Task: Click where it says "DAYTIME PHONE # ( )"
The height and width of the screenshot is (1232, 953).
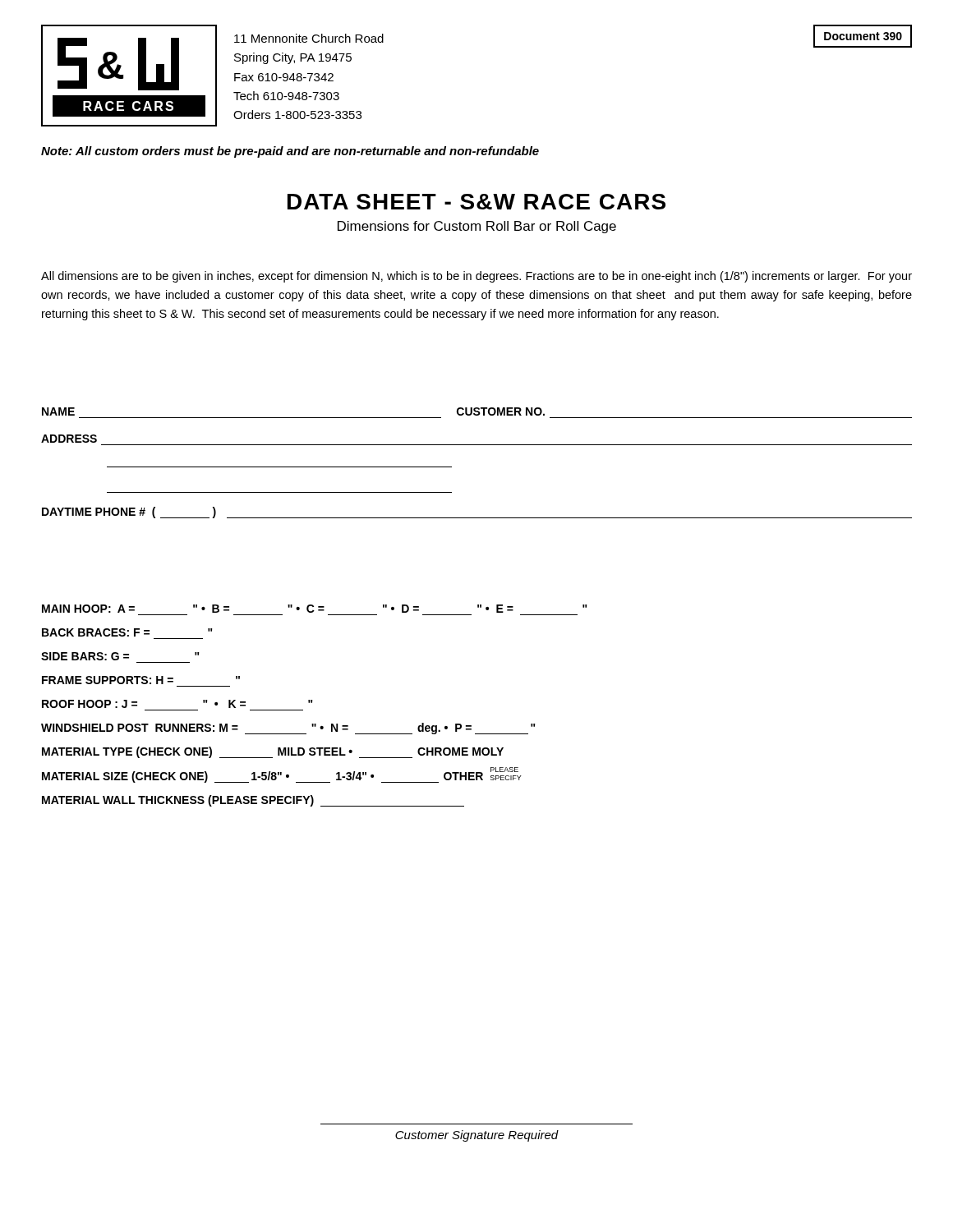Action: pos(476,510)
